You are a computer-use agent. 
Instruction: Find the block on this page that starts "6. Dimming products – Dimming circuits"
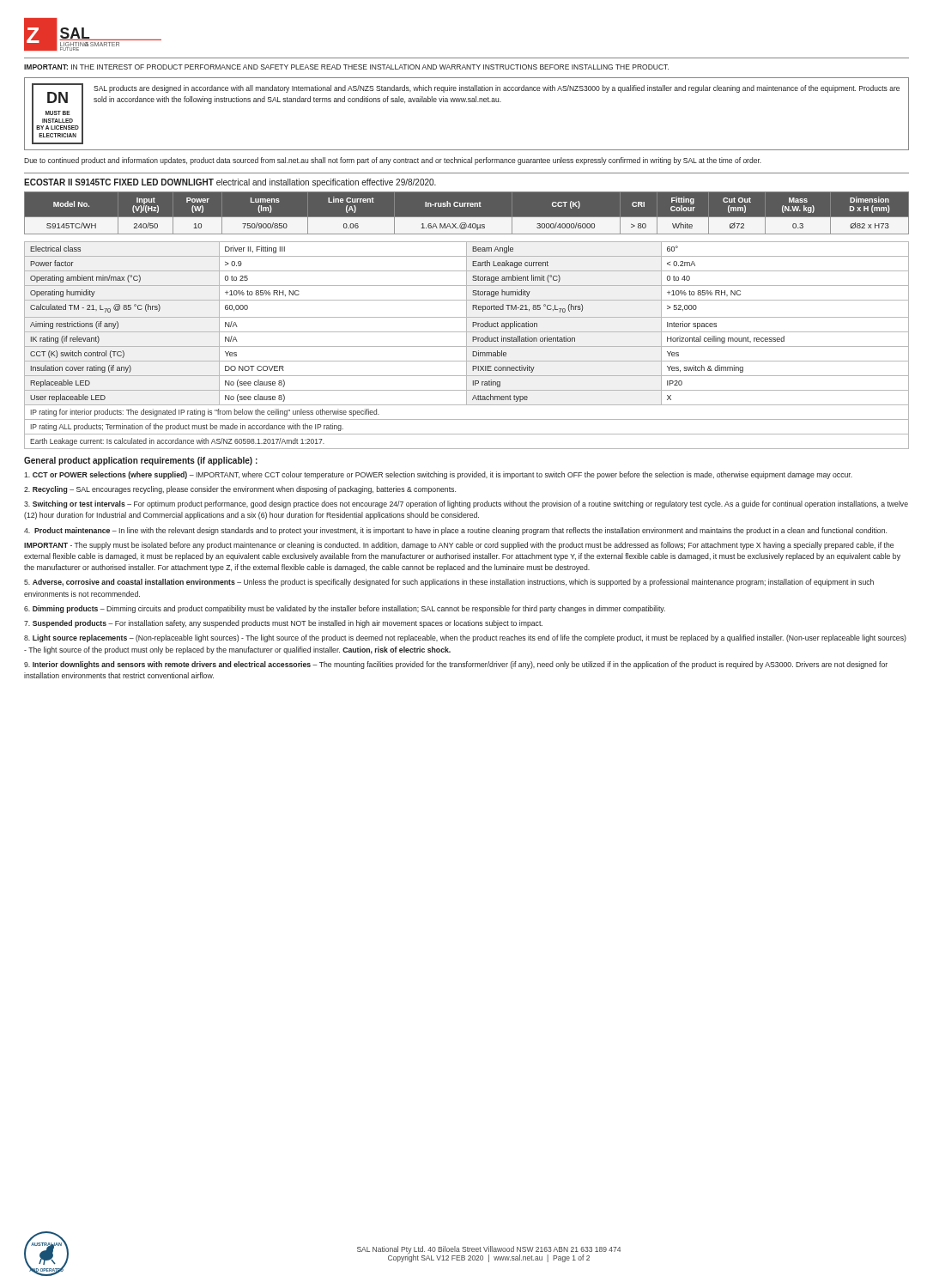[345, 609]
